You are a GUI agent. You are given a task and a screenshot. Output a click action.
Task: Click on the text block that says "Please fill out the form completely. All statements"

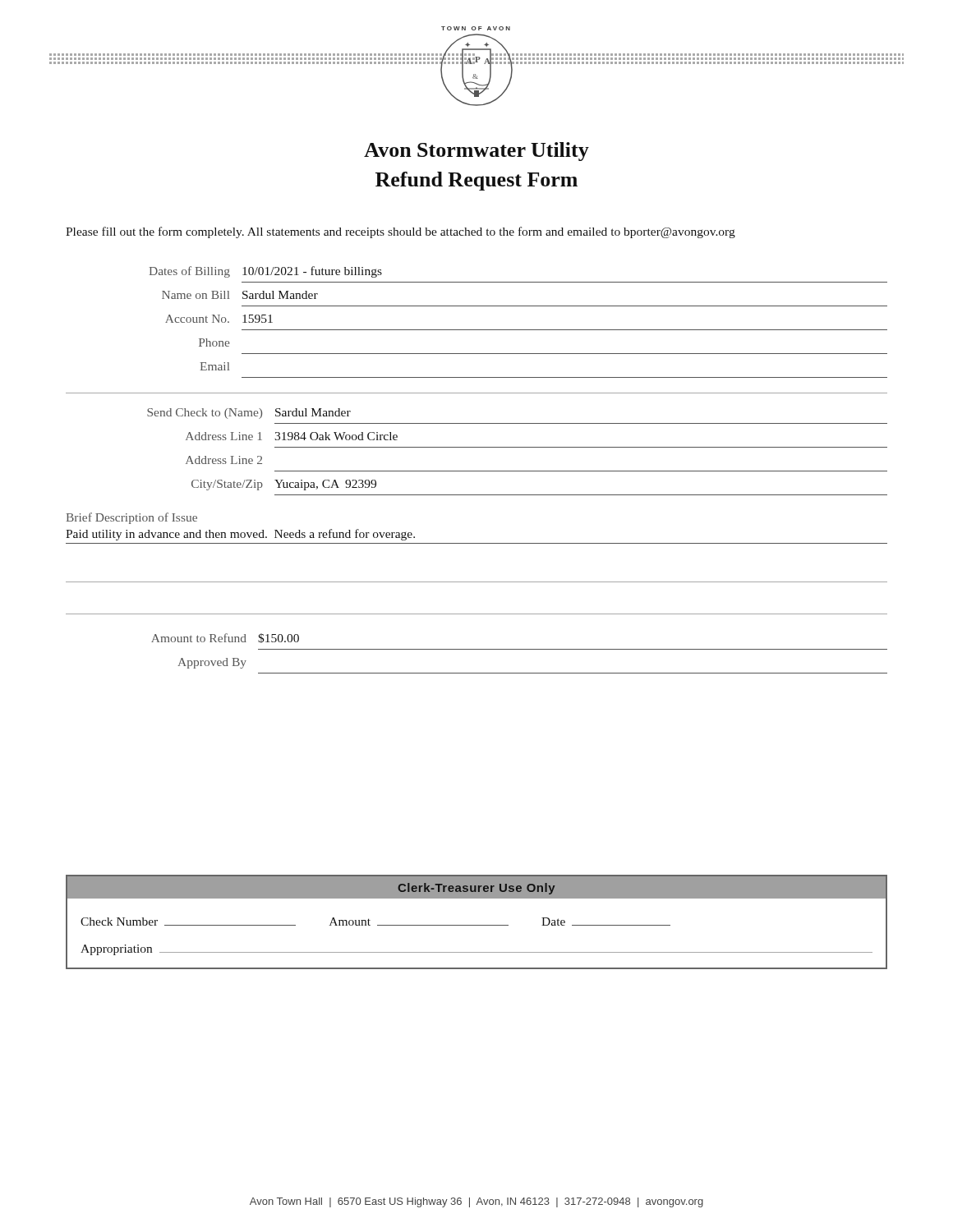(x=400, y=231)
